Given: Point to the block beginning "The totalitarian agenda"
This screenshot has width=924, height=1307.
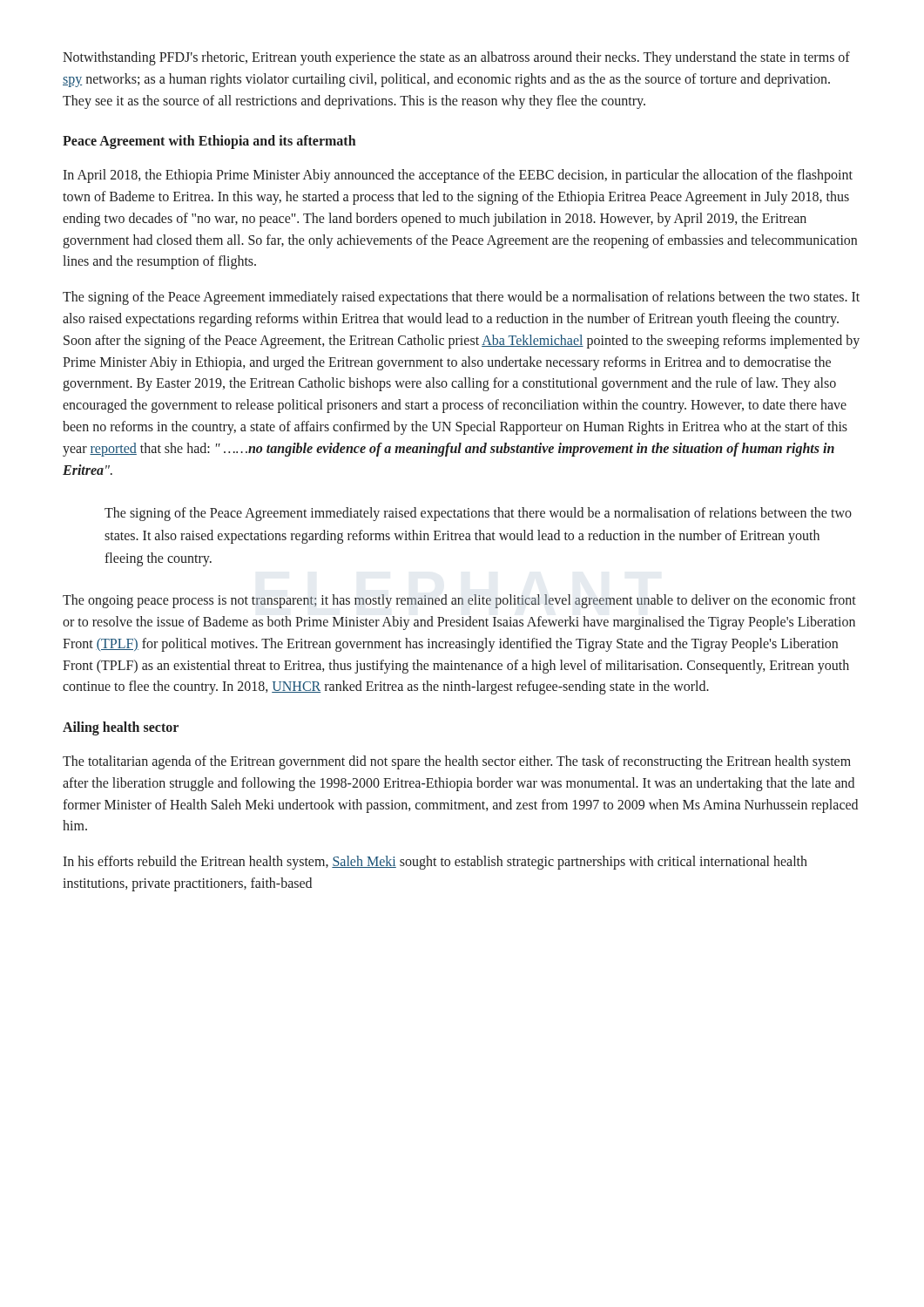Looking at the screenshot, I should pos(462,794).
